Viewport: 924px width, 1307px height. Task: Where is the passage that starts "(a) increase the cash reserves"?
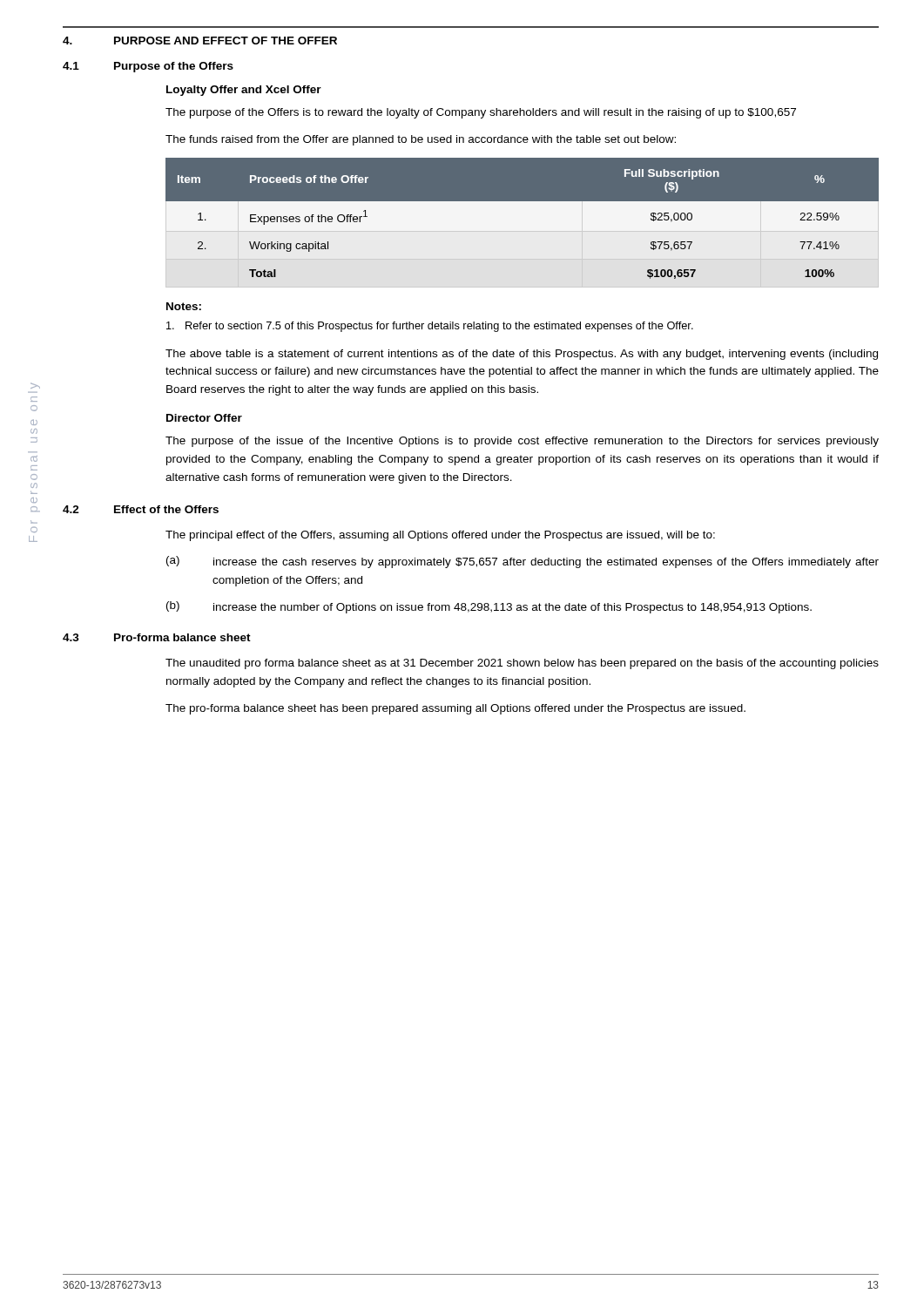point(522,571)
